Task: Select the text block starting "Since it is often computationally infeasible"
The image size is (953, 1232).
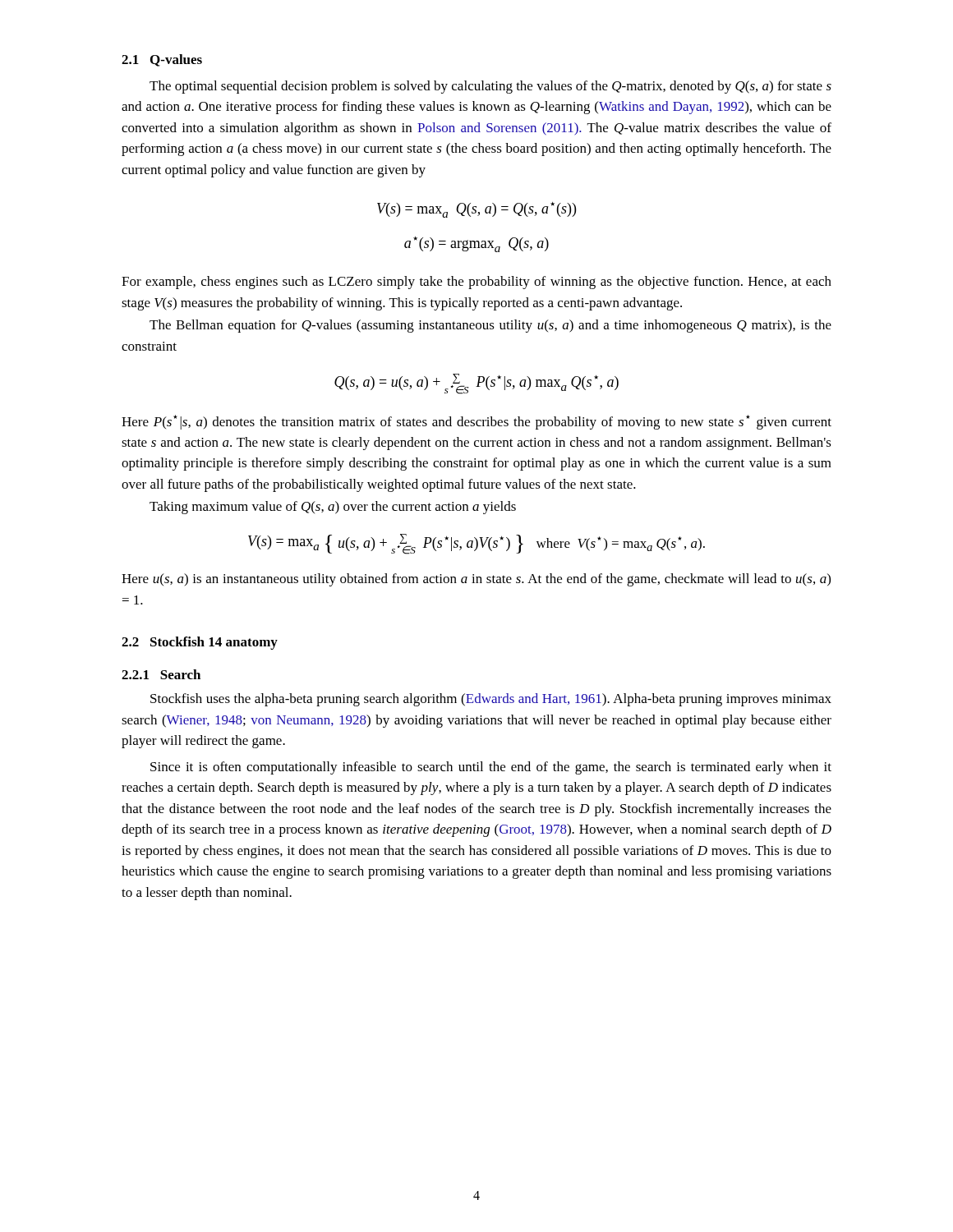Action: tap(476, 829)
